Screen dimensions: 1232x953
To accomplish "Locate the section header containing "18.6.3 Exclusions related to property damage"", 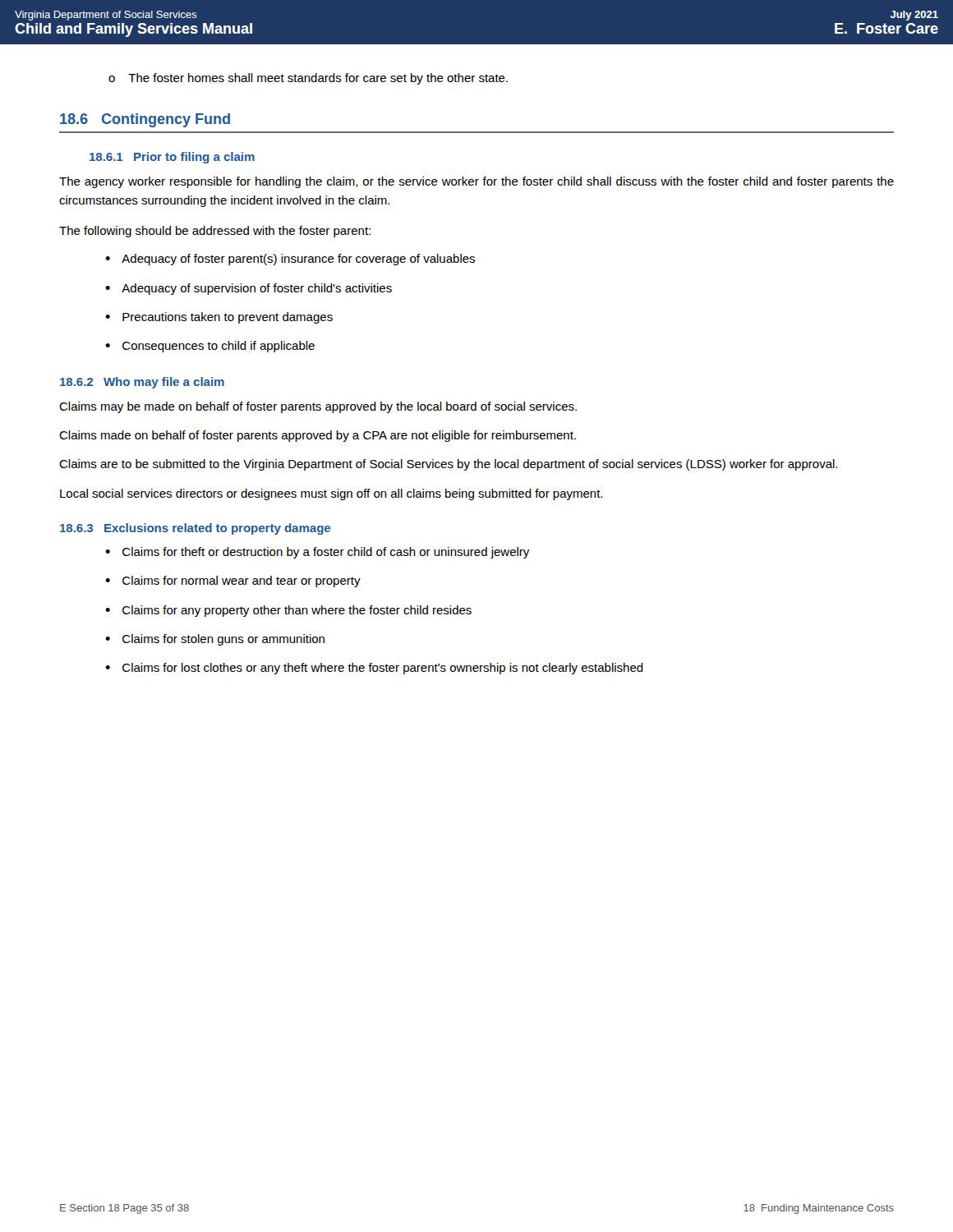I will [x=195, y=528].
